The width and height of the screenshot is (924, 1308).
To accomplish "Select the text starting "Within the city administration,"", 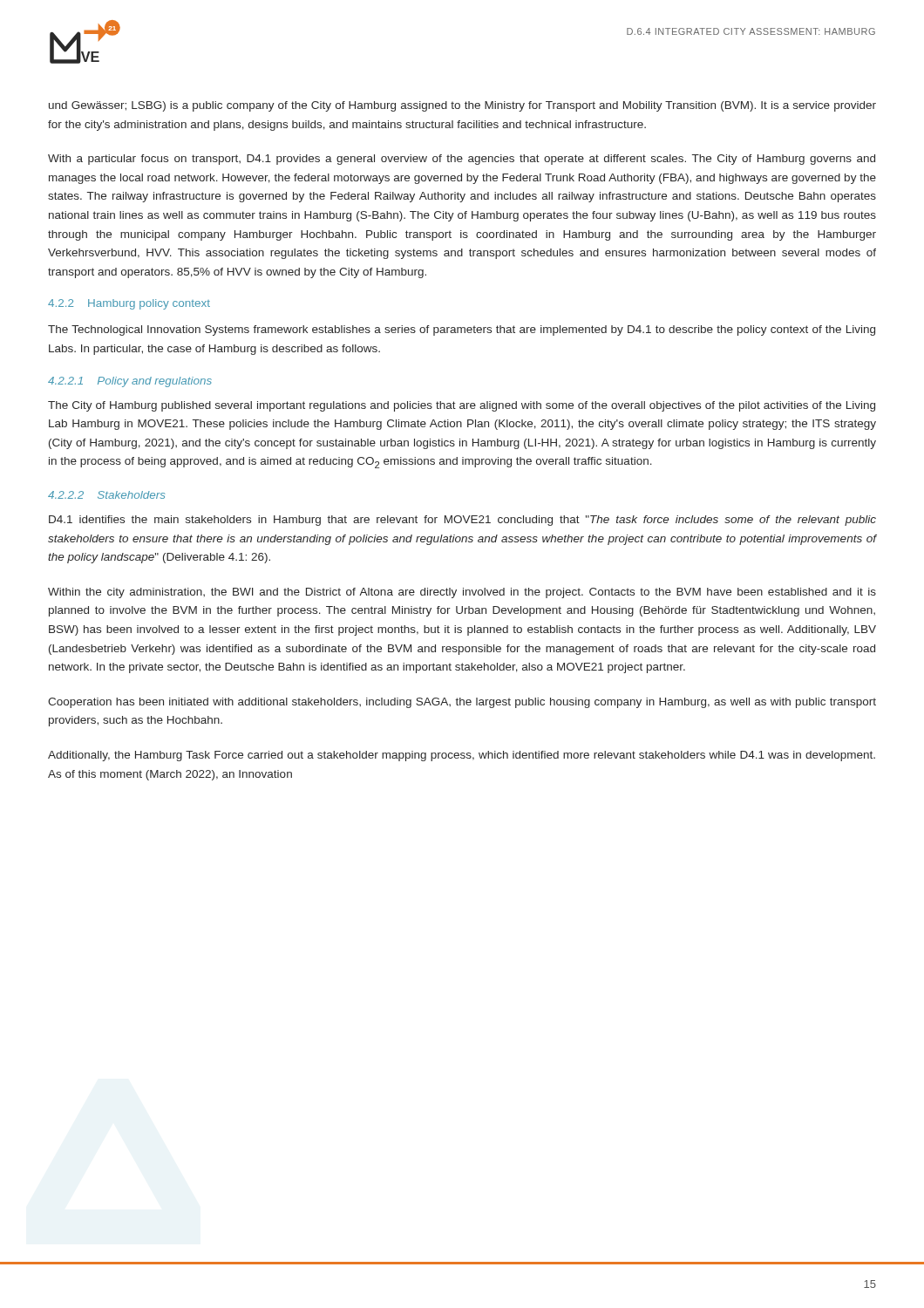I will tap(462, 629).
